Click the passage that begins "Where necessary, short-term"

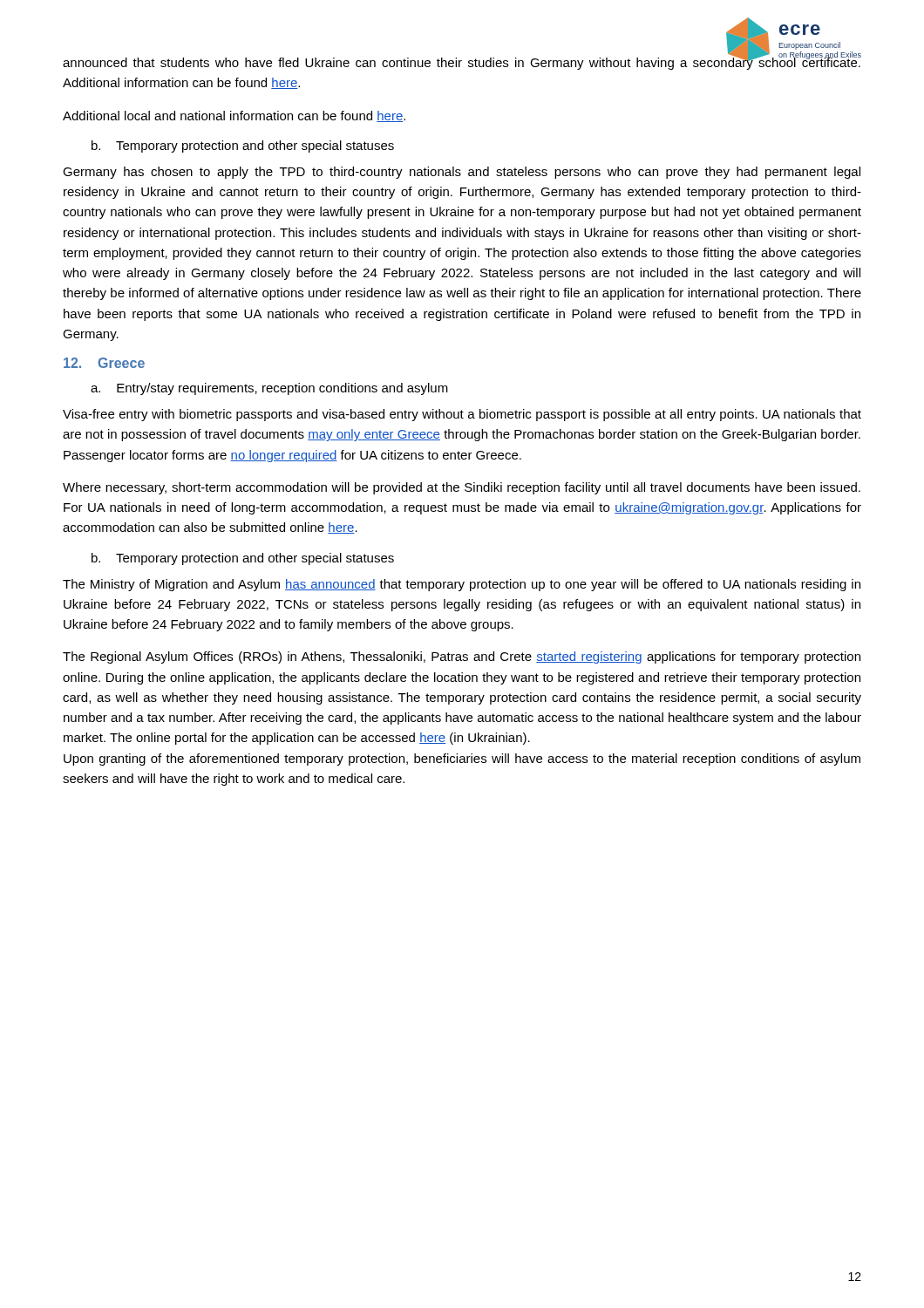[462, 507]
